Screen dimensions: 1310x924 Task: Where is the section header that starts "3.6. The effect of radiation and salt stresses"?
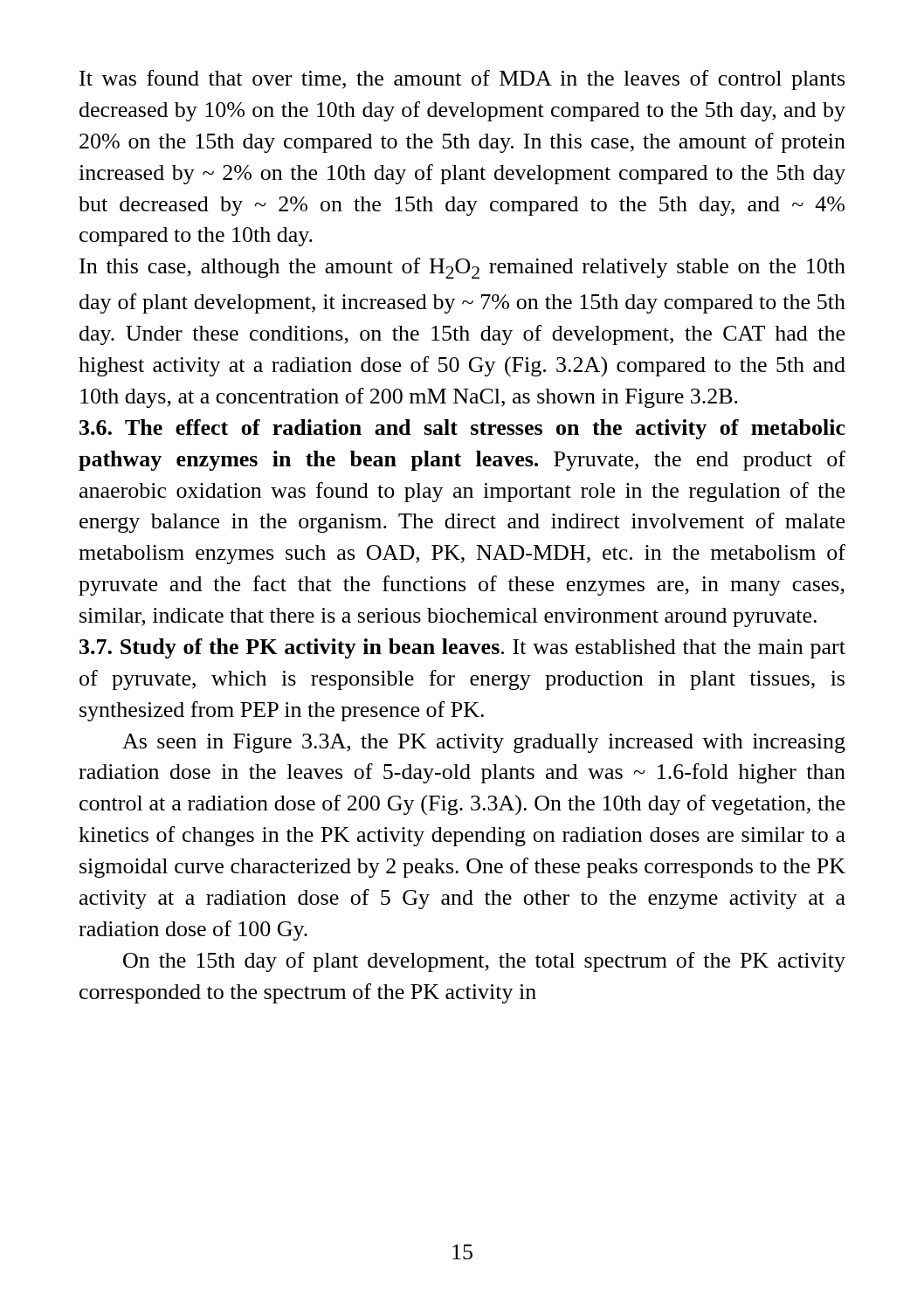tap(462, 521)
